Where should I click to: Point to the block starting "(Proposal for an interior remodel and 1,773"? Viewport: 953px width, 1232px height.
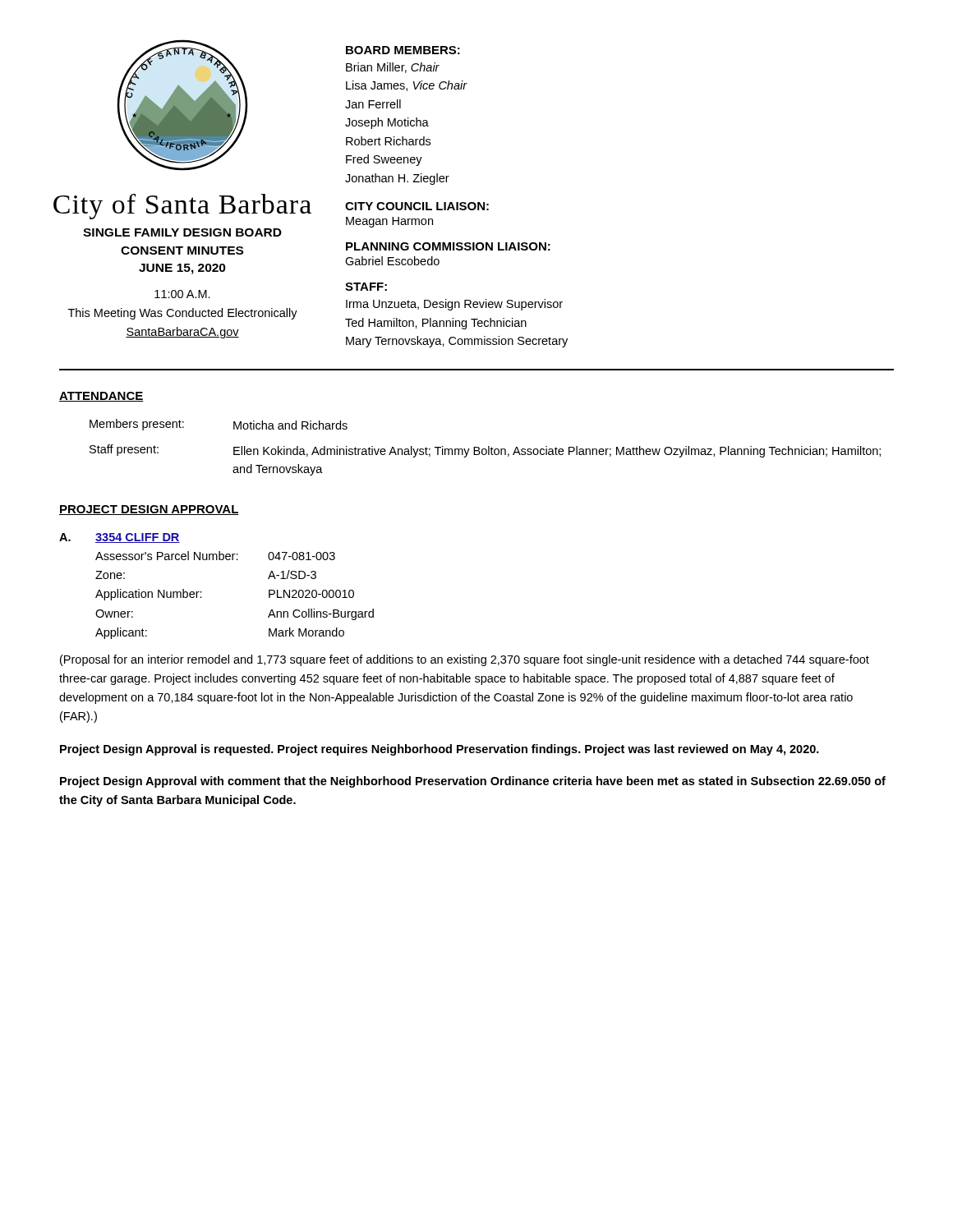coord(464,688)
